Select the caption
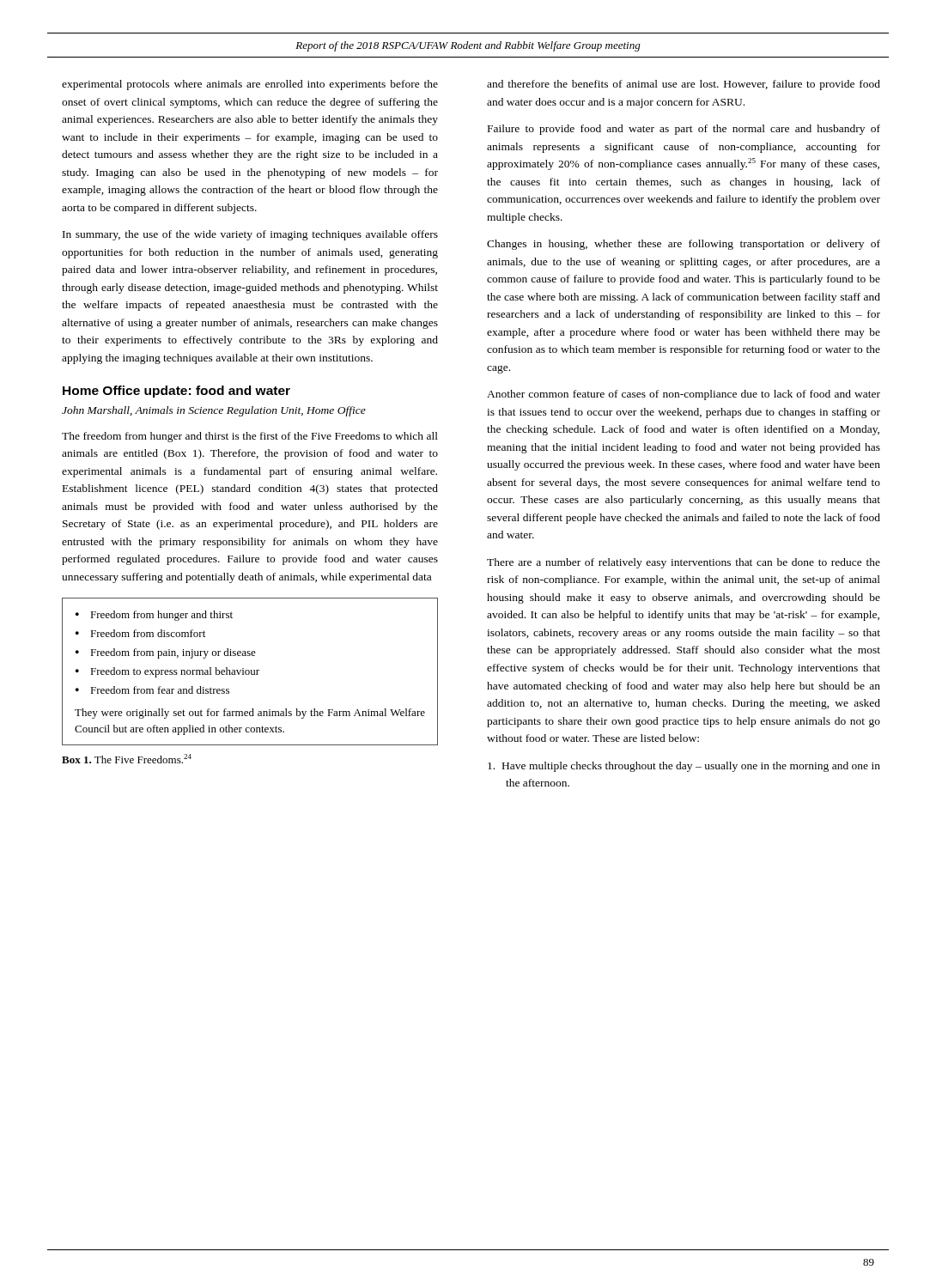 (127, 759)
